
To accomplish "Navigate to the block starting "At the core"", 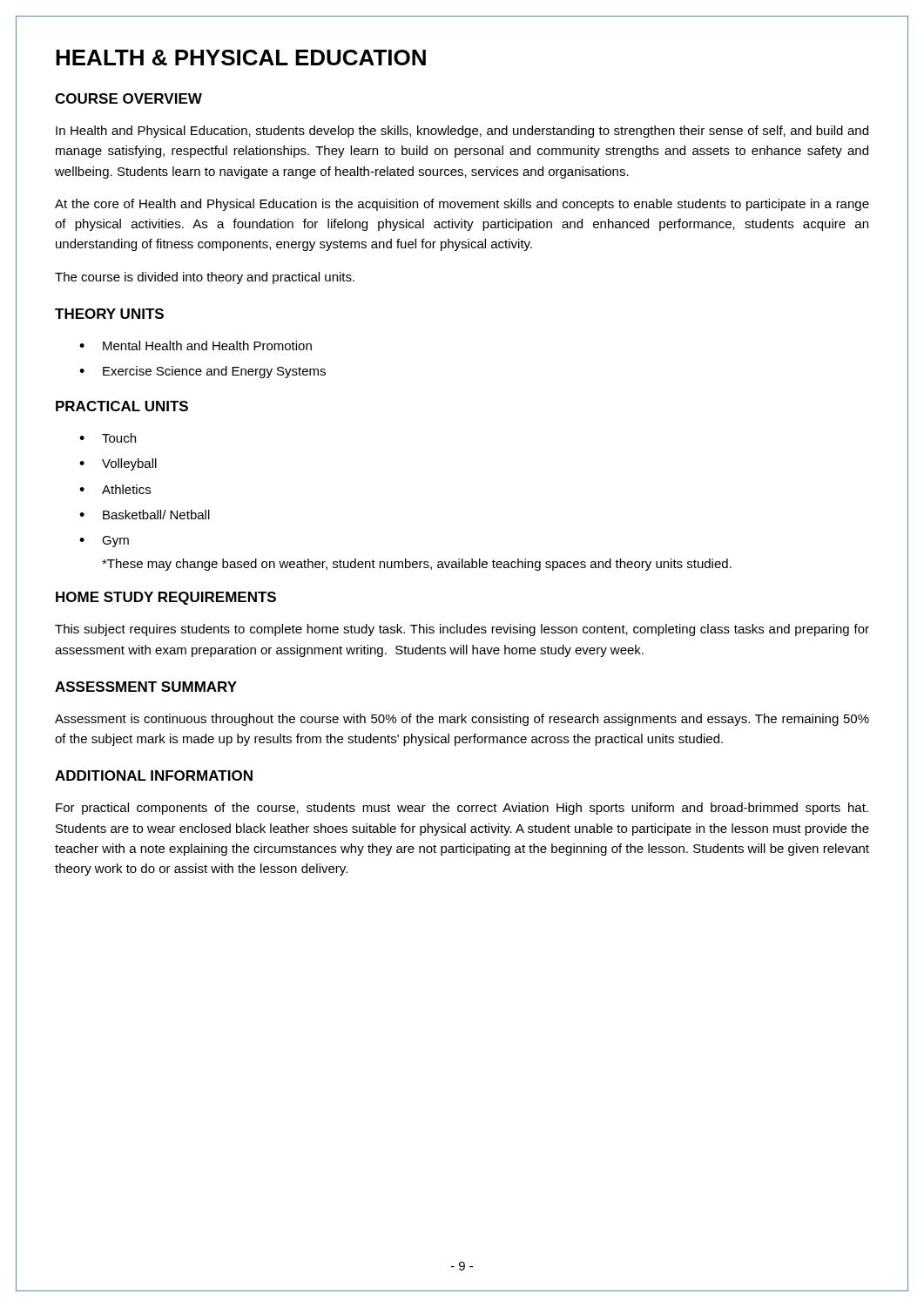I will (x=462, y=223).
